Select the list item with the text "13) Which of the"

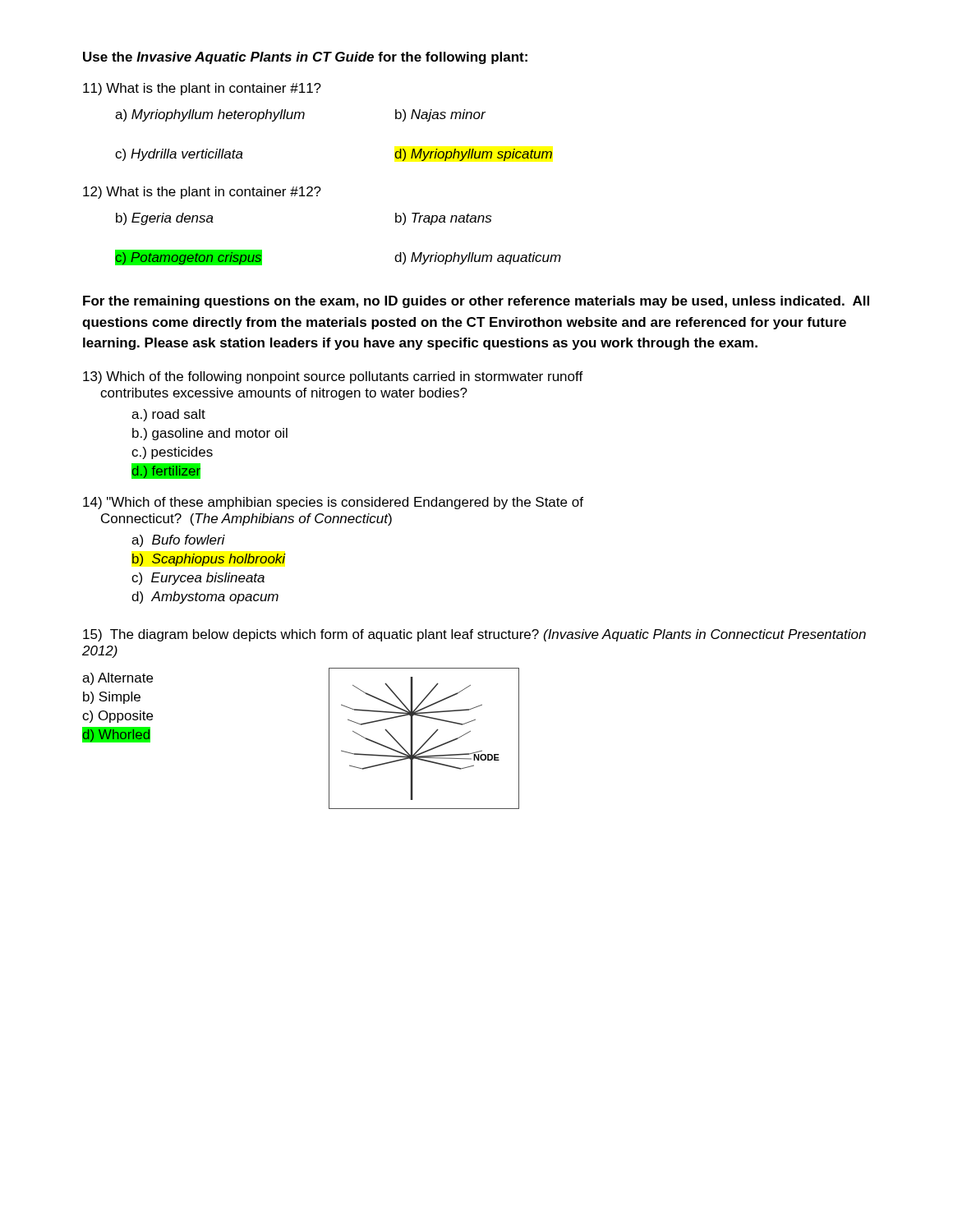pos(332,385)
